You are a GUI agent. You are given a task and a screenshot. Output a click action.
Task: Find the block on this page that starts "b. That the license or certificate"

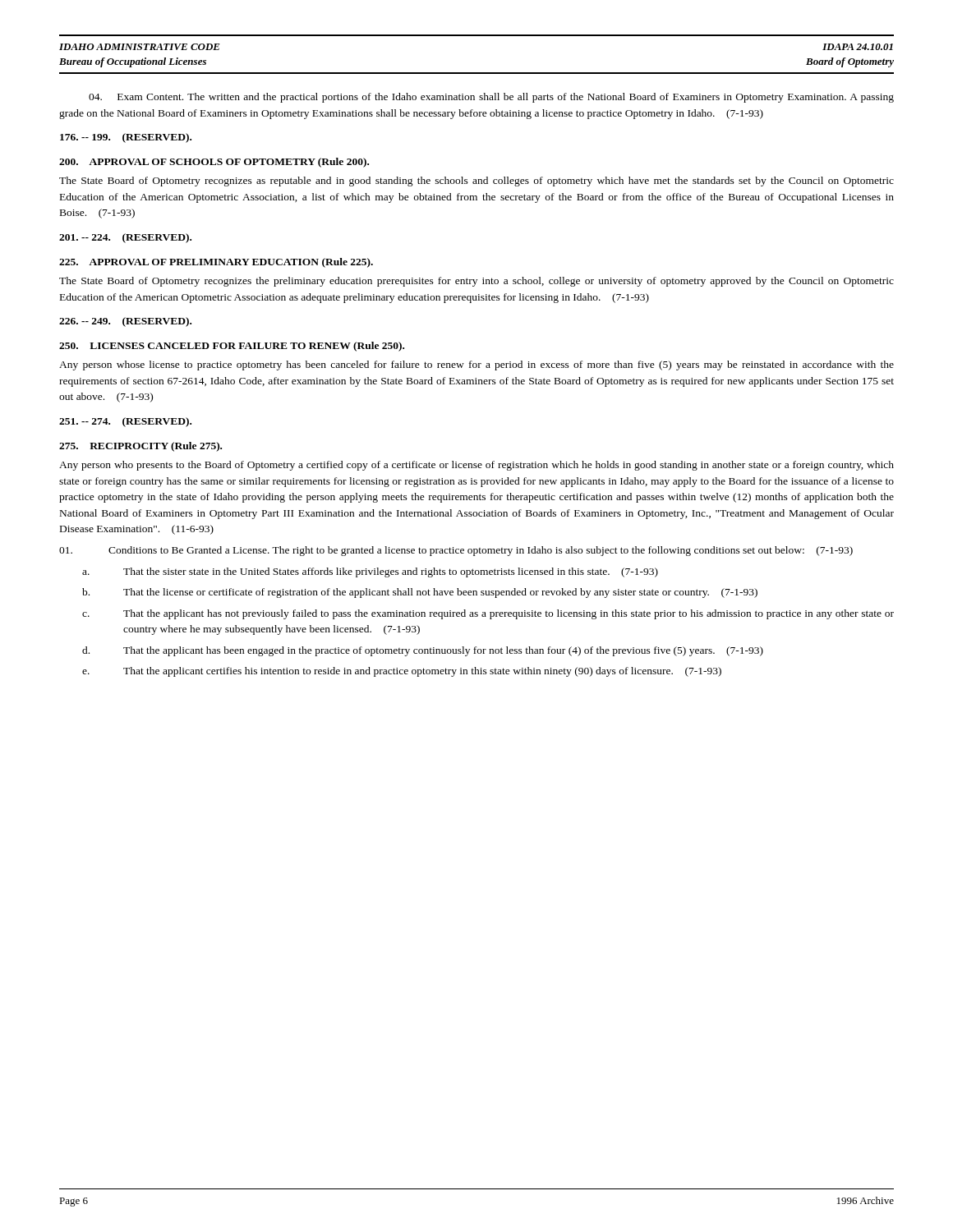pyautogui.click(x=476, y=592)
